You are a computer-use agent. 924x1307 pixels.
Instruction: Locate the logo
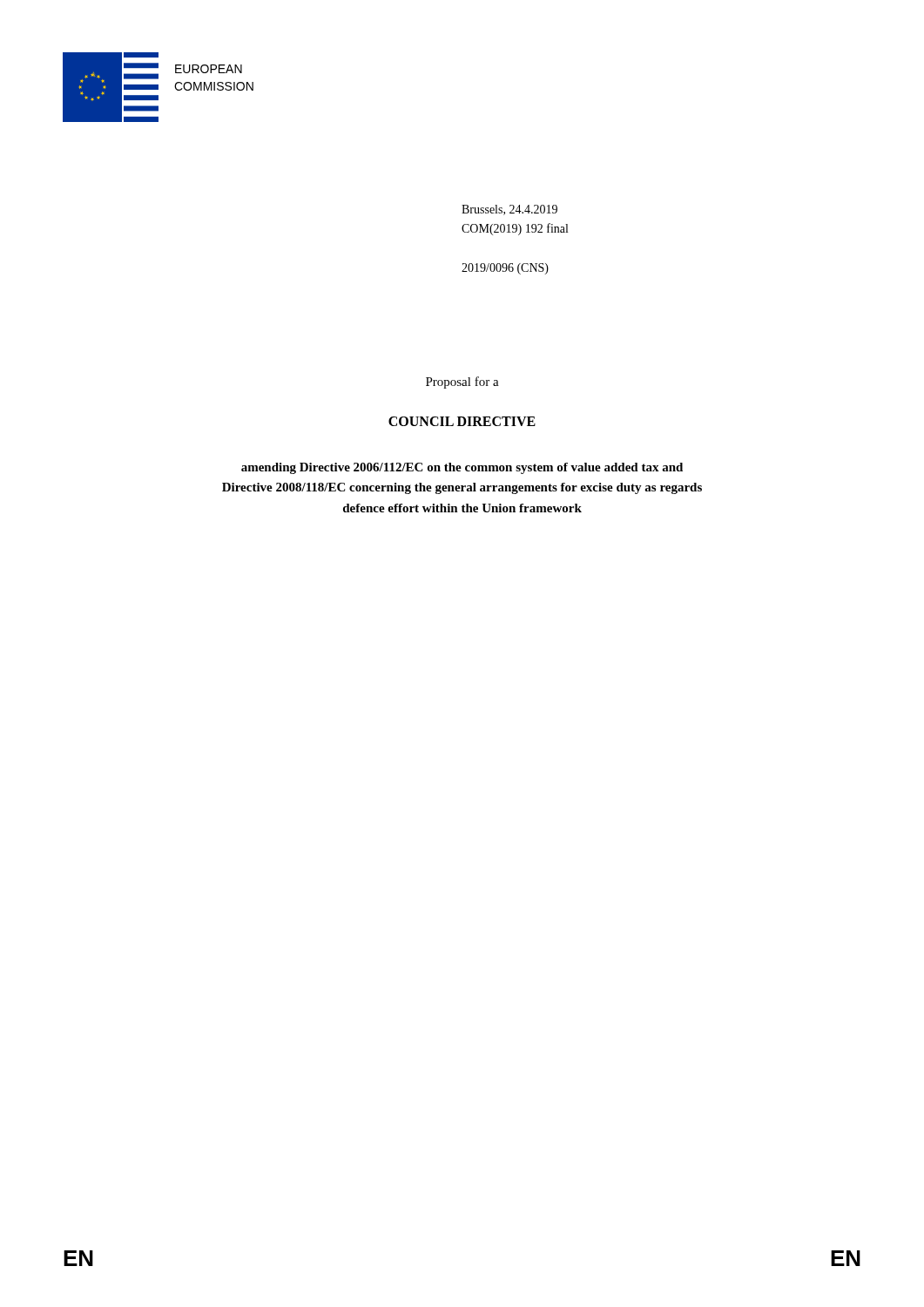point(158,87)
